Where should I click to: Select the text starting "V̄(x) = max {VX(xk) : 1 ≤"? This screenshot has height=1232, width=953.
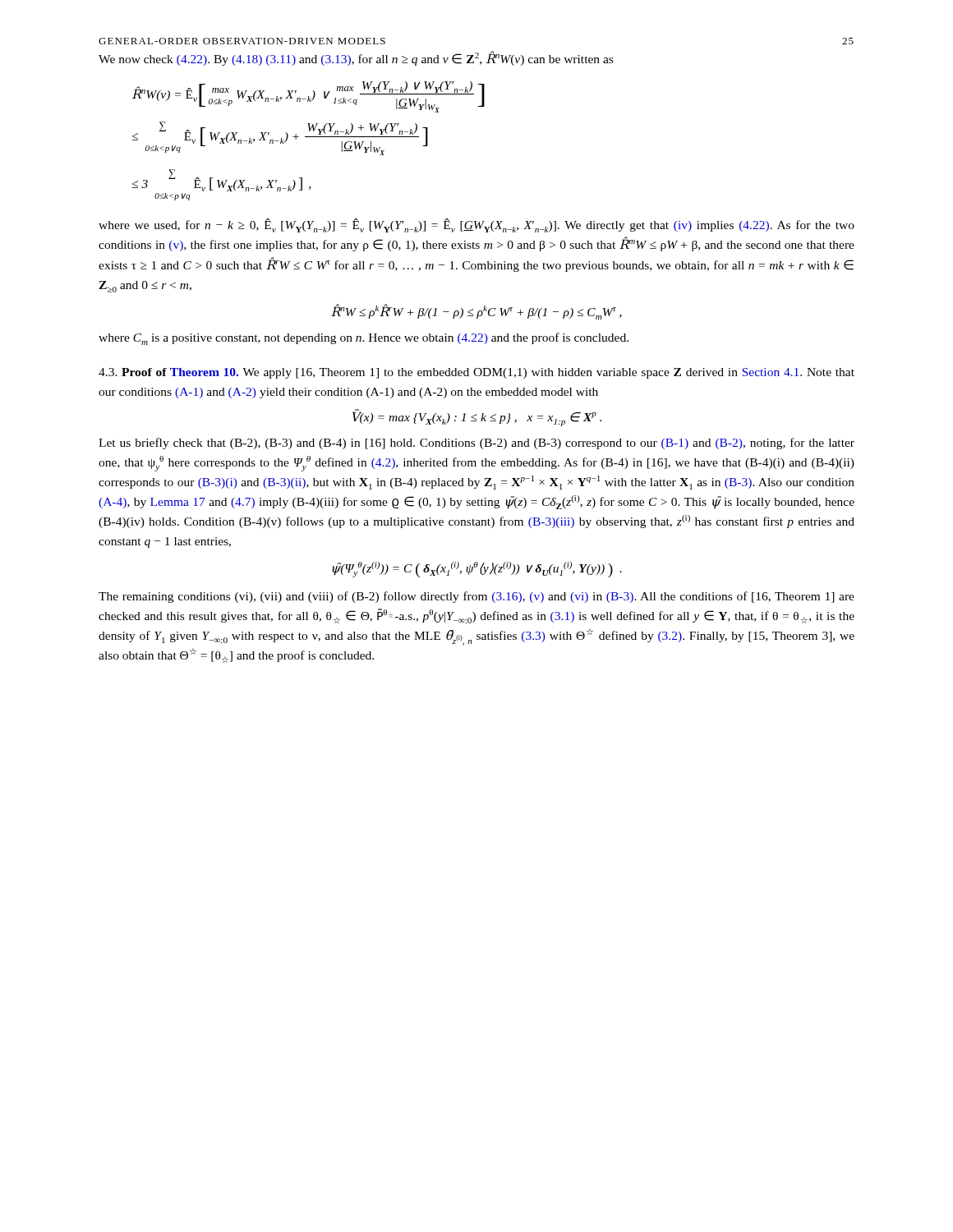pos(476,417)
